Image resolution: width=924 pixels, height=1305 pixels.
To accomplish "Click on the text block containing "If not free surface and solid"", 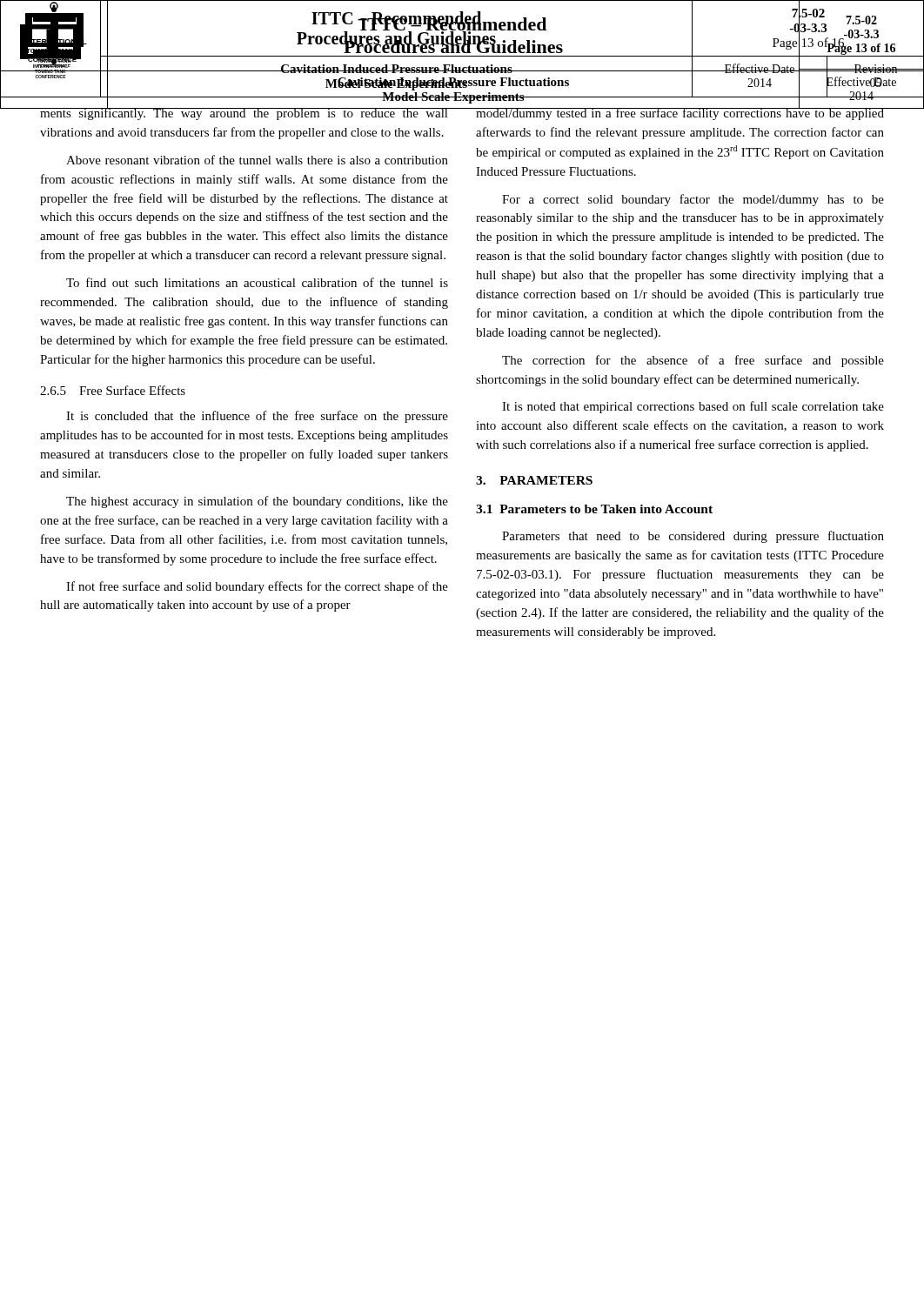I will [x=244, y=596].
